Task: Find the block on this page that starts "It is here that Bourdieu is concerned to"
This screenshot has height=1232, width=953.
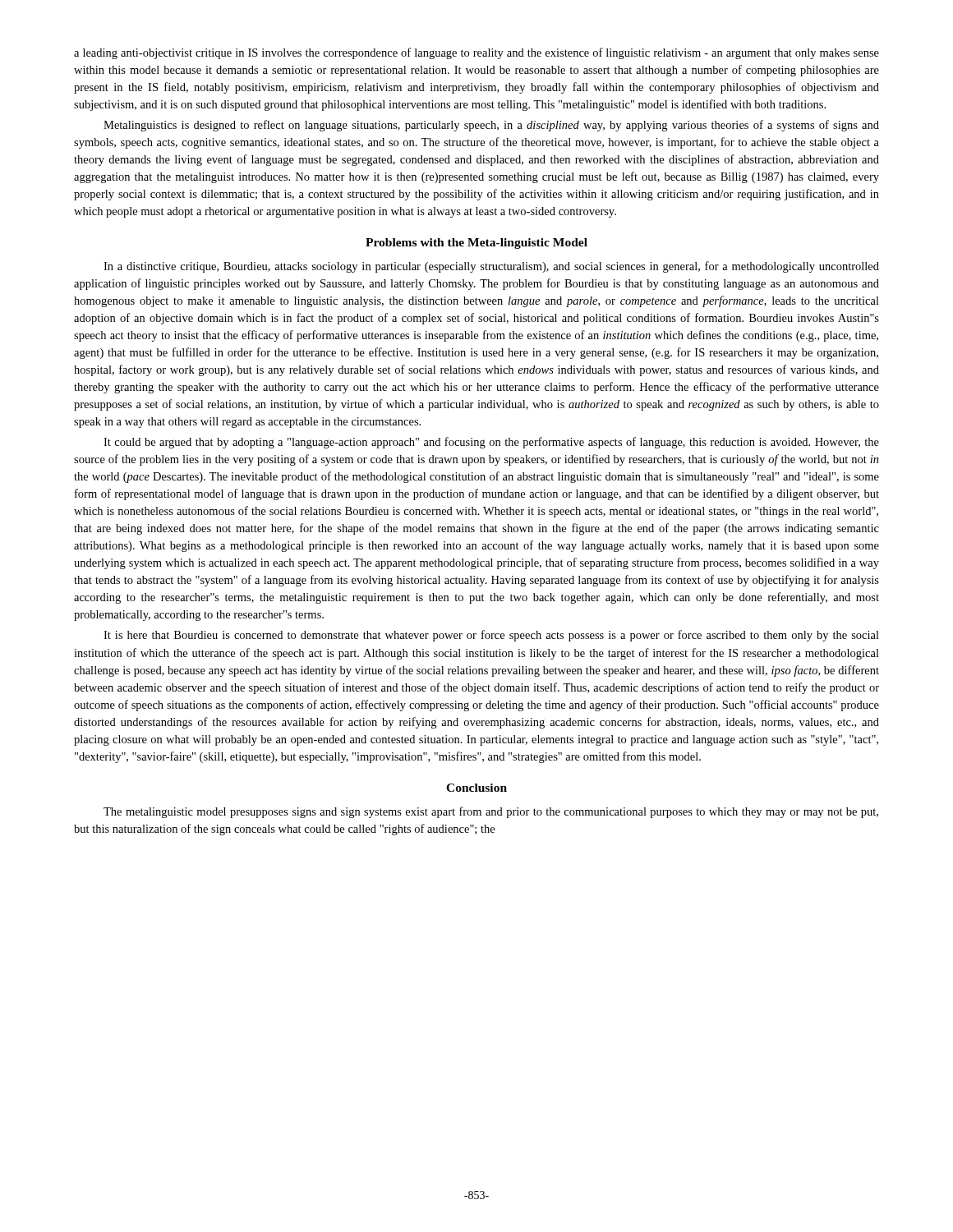Action: 476,696
